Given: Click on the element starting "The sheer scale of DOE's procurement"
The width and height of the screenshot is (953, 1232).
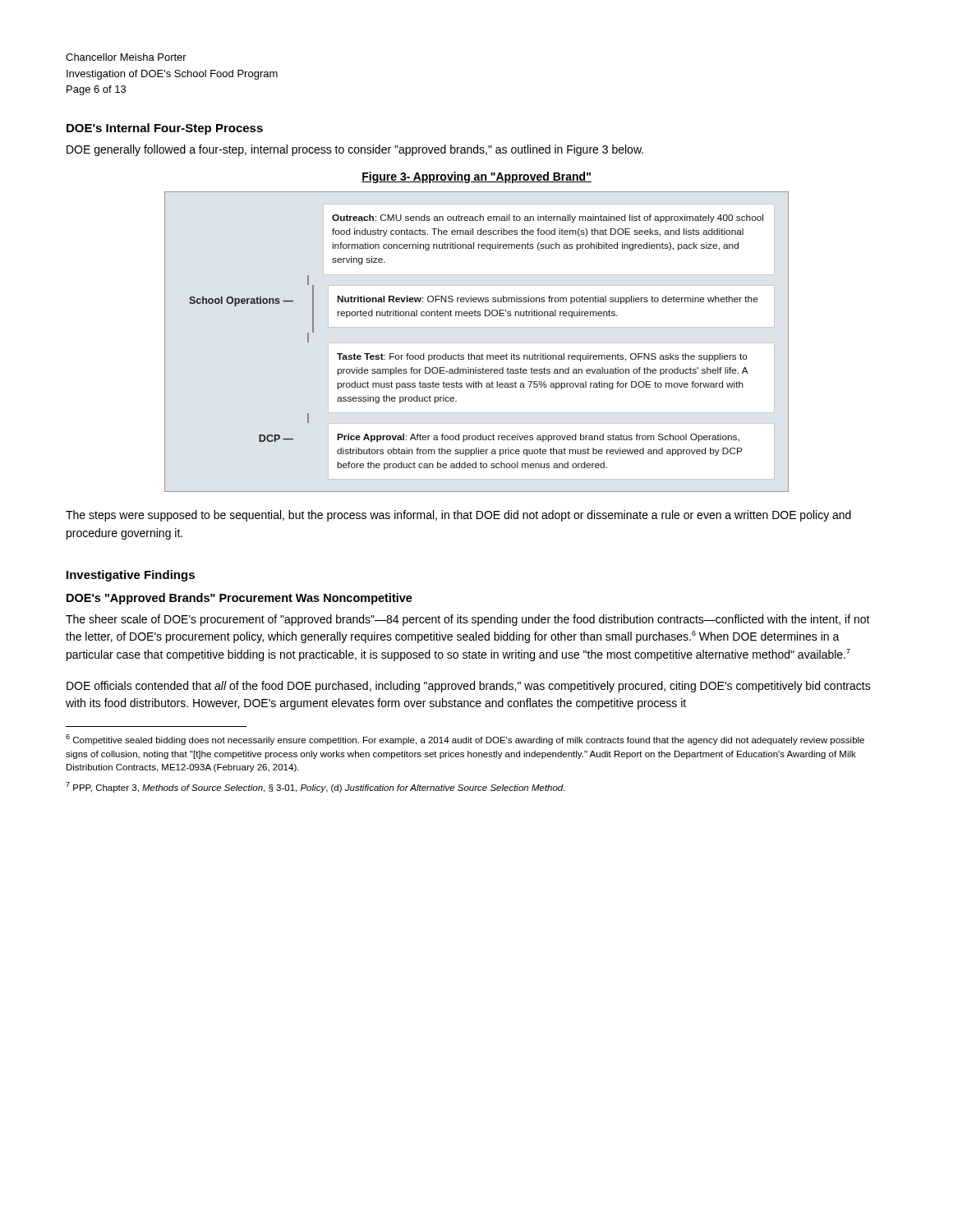Looking at the screenshot, I should (468, 637).
